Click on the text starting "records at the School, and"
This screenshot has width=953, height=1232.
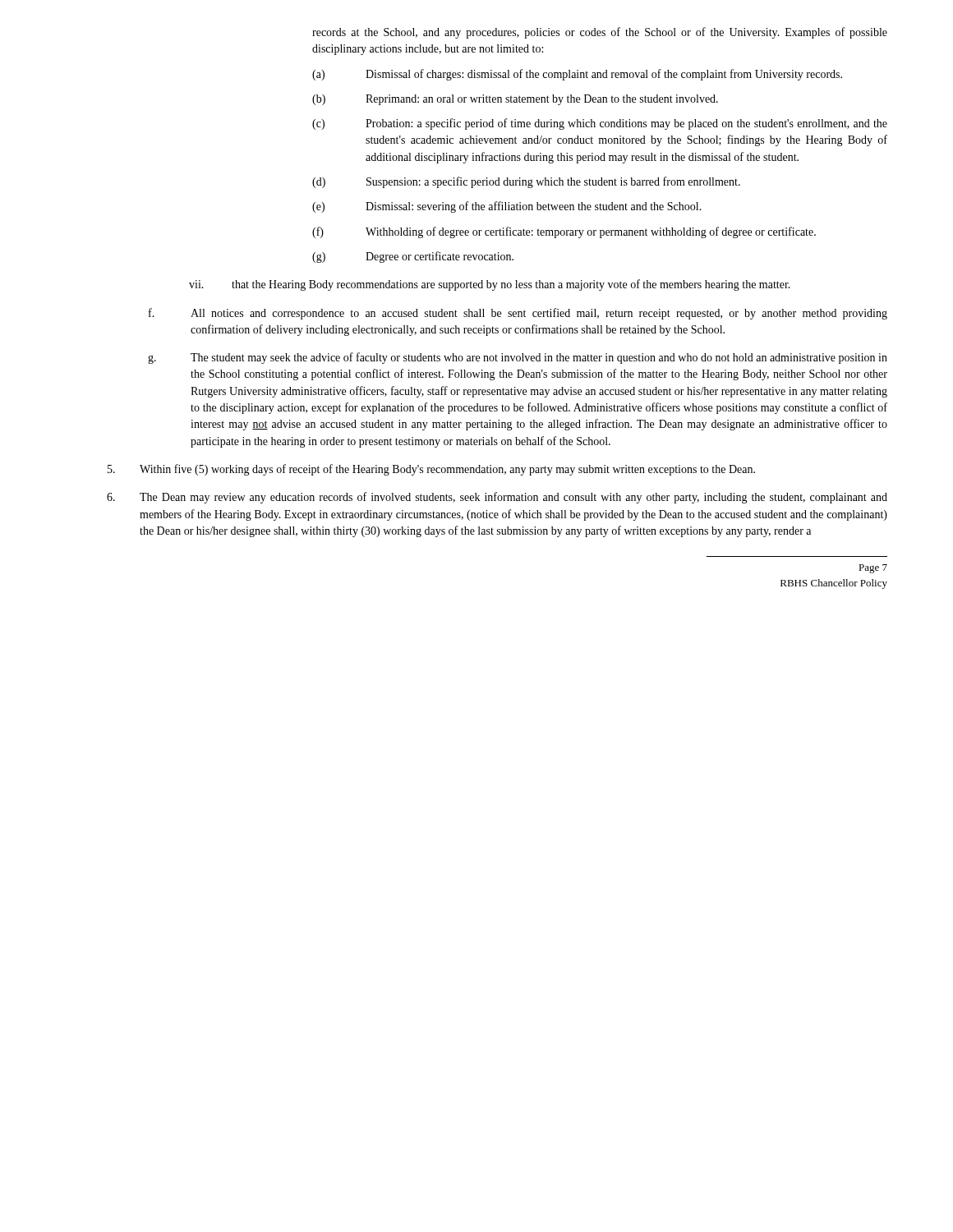[x=600, y=41]
